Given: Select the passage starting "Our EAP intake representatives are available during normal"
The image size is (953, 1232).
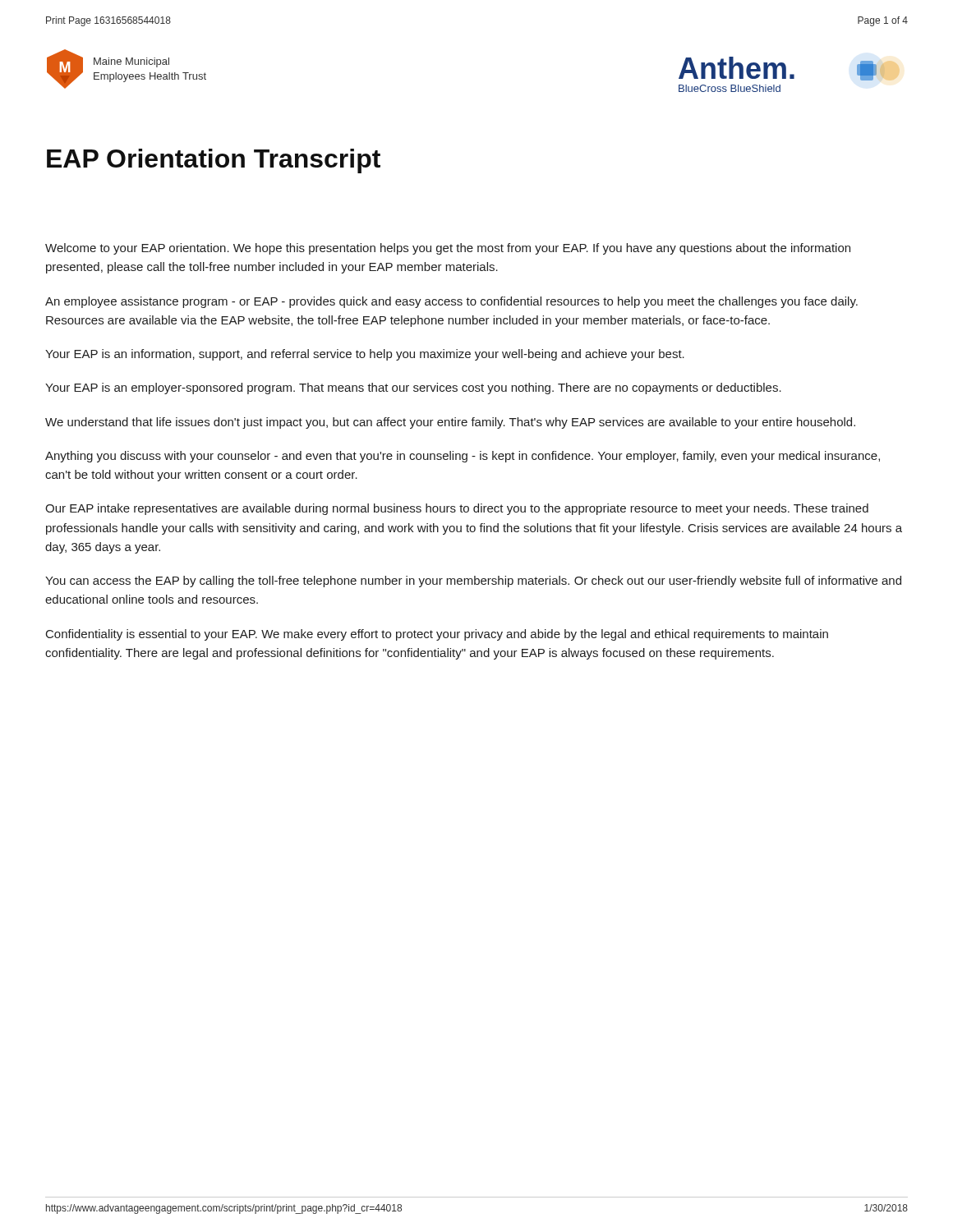Looking at the screenshot, I should point(474,527).
